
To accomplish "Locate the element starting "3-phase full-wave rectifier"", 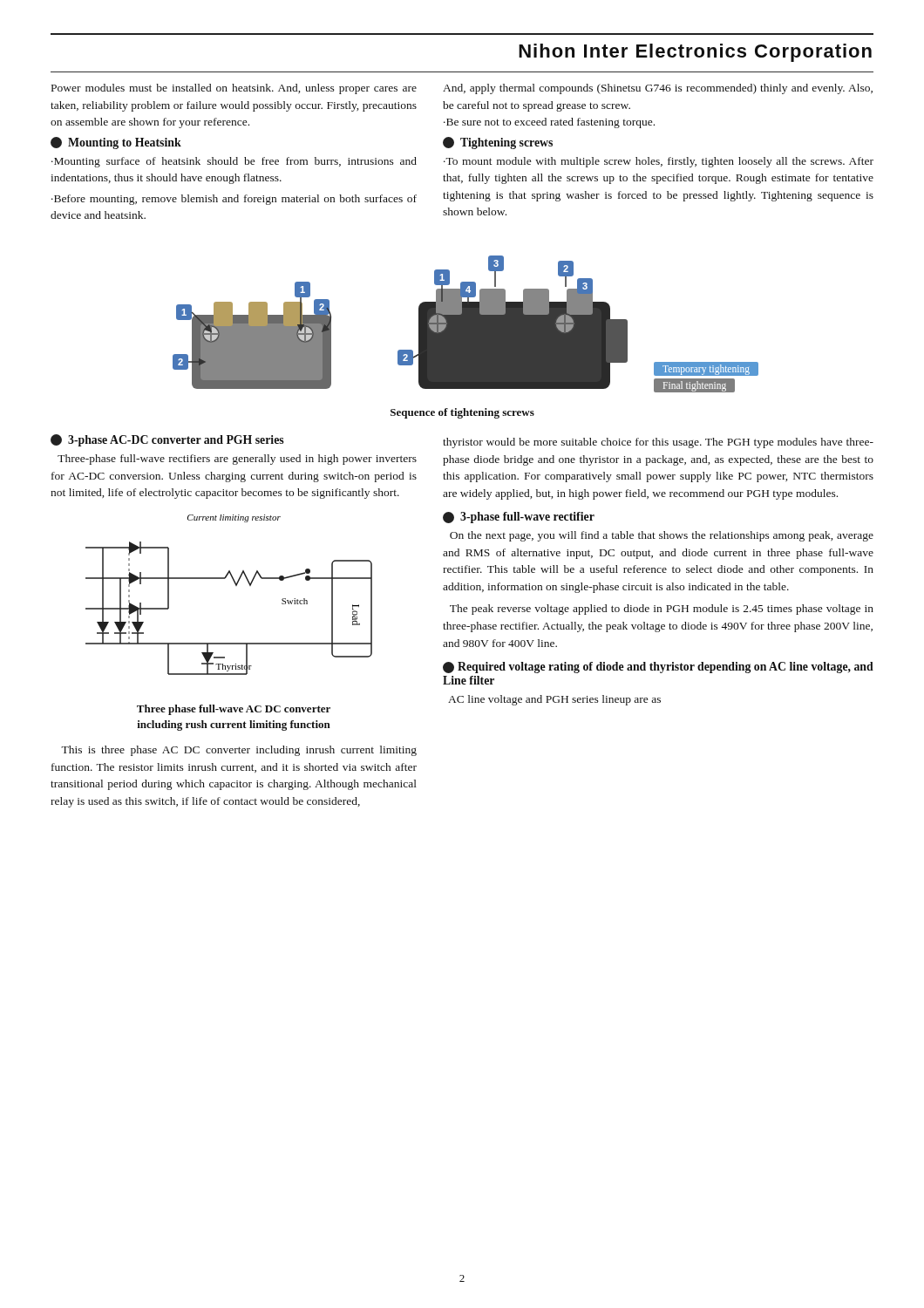I will coord(519,517).
